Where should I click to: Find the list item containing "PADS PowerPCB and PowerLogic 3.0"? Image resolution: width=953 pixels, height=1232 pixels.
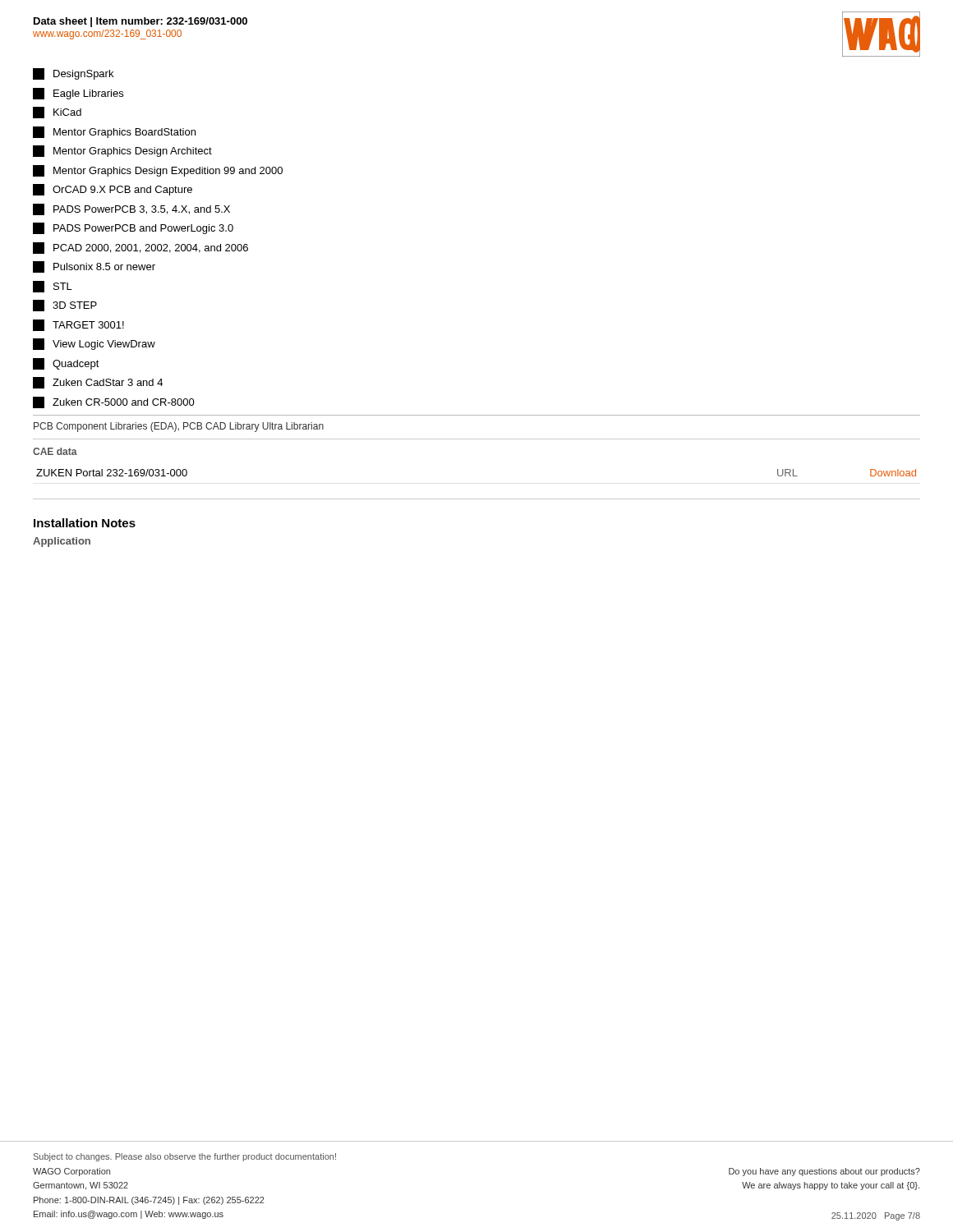(133, 228)
